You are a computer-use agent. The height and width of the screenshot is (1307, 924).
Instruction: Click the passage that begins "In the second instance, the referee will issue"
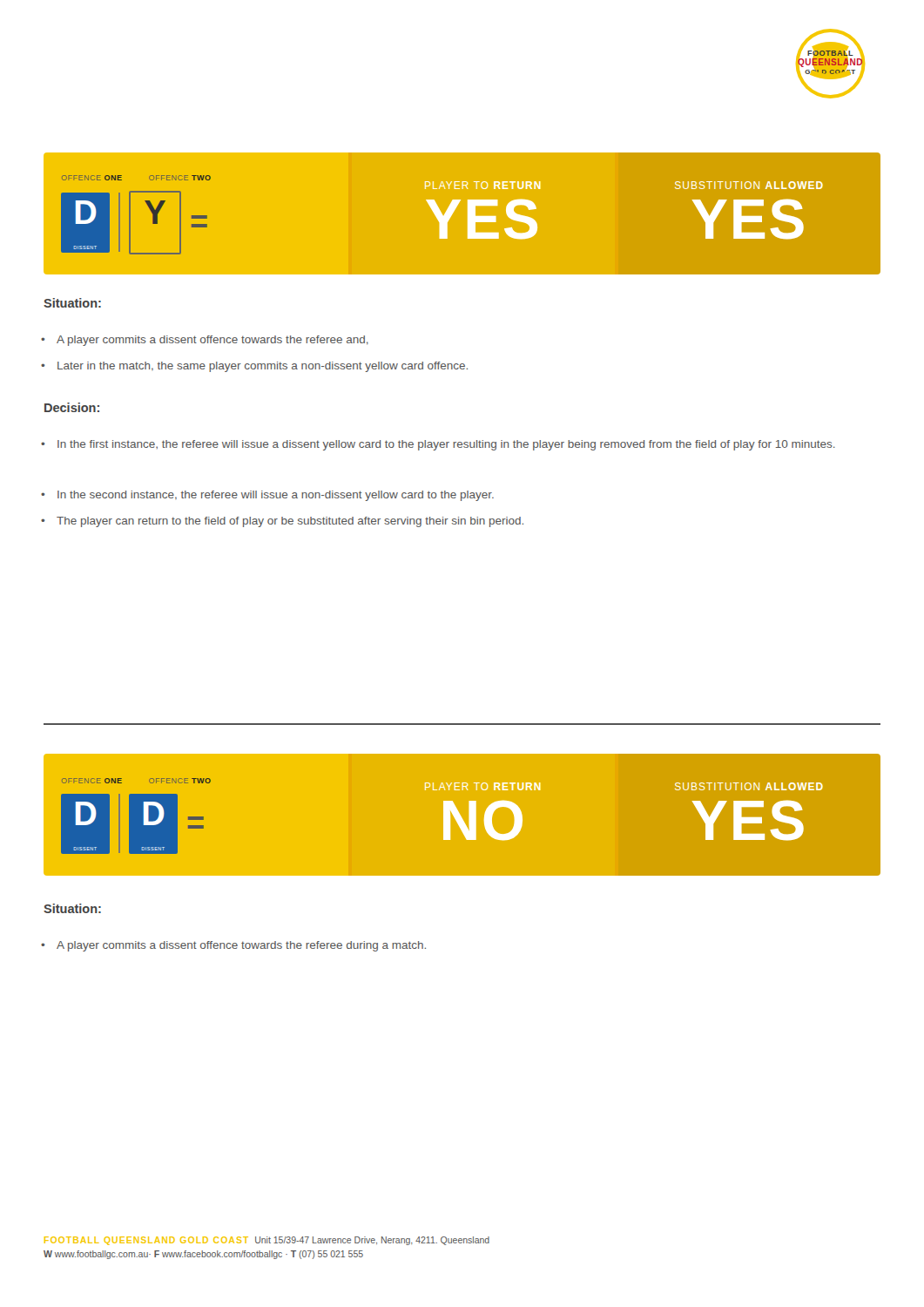tap(276, 494)
